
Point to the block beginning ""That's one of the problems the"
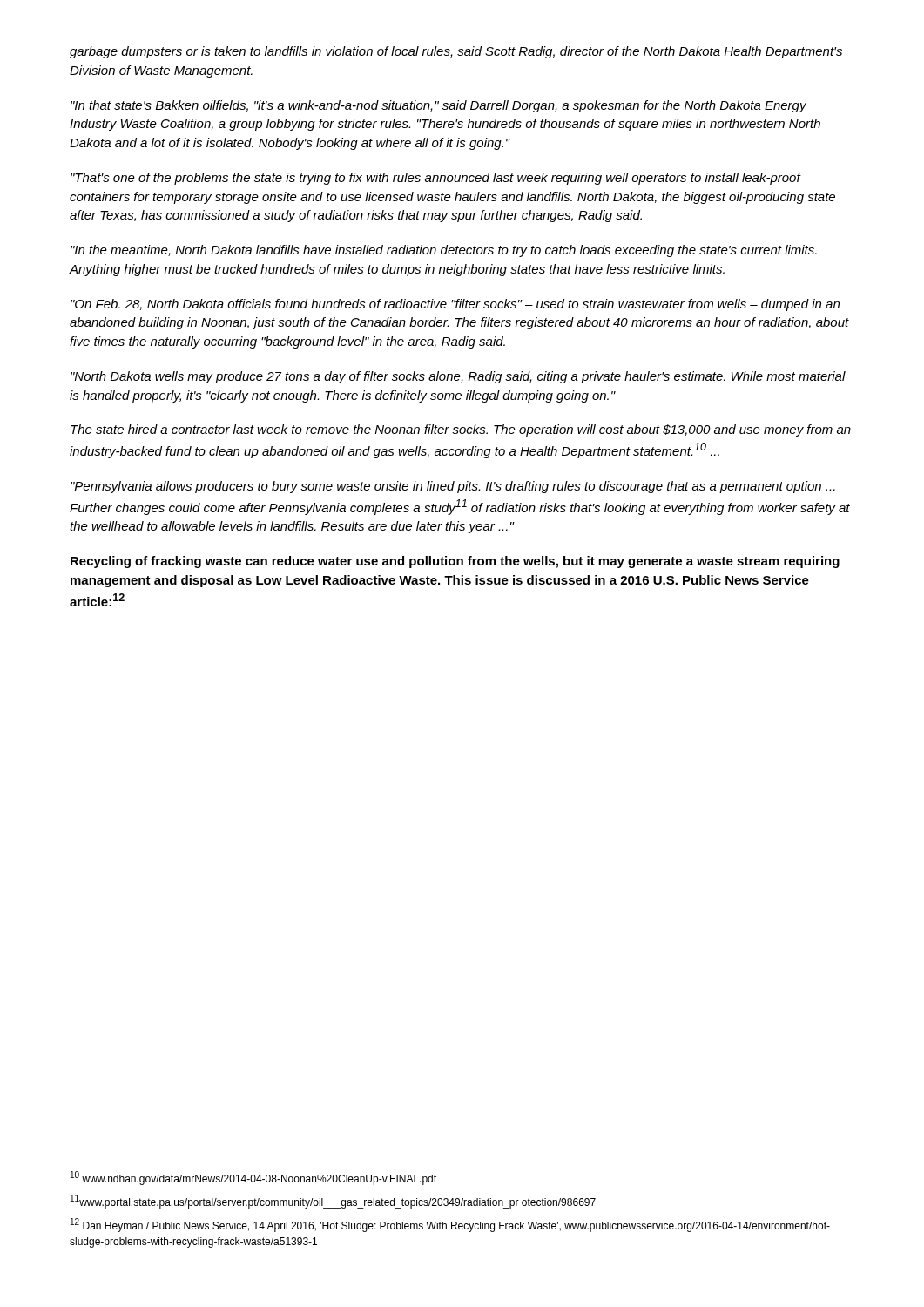[453, 196]
